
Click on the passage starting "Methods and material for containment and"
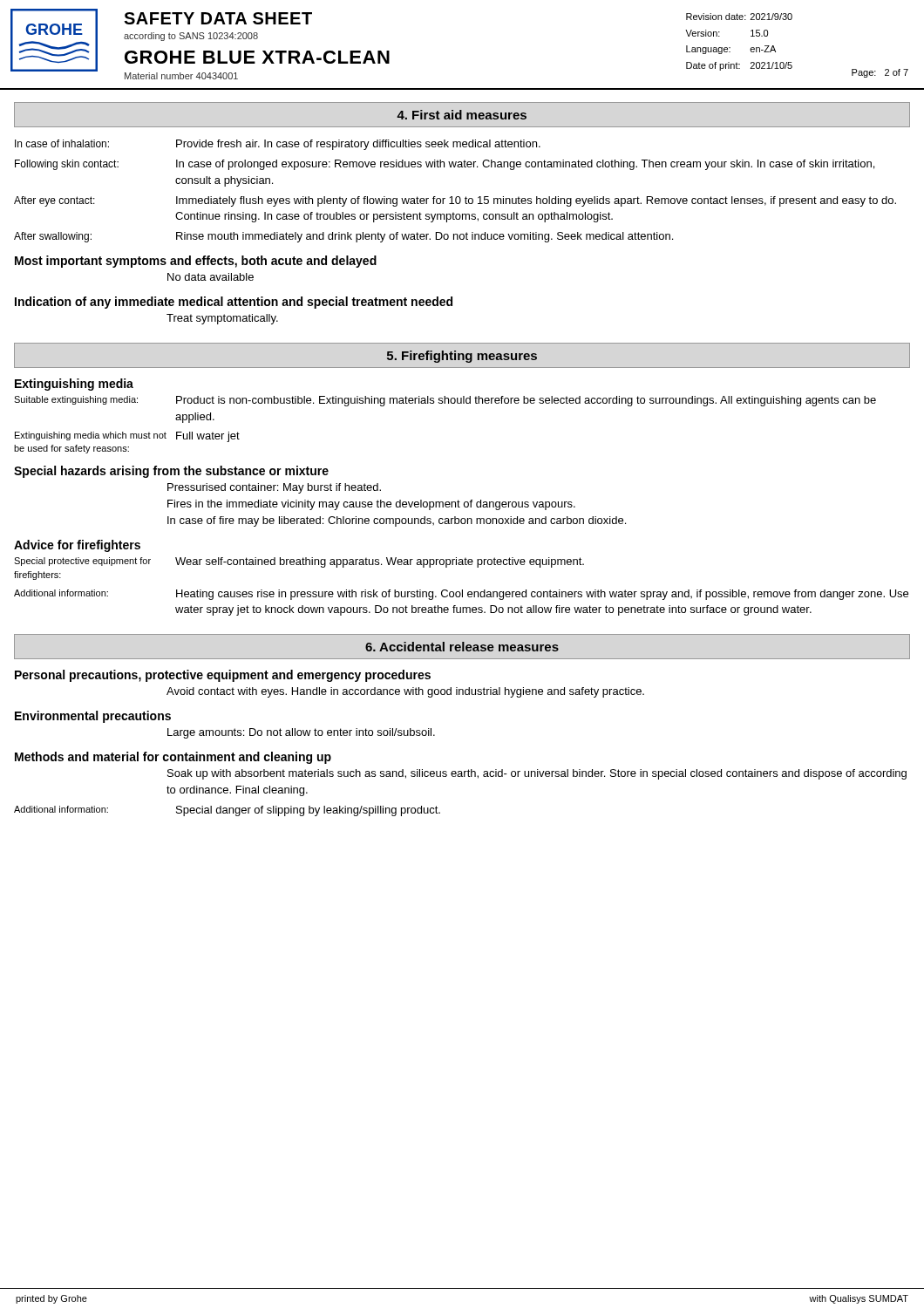(x=173, y=757)
